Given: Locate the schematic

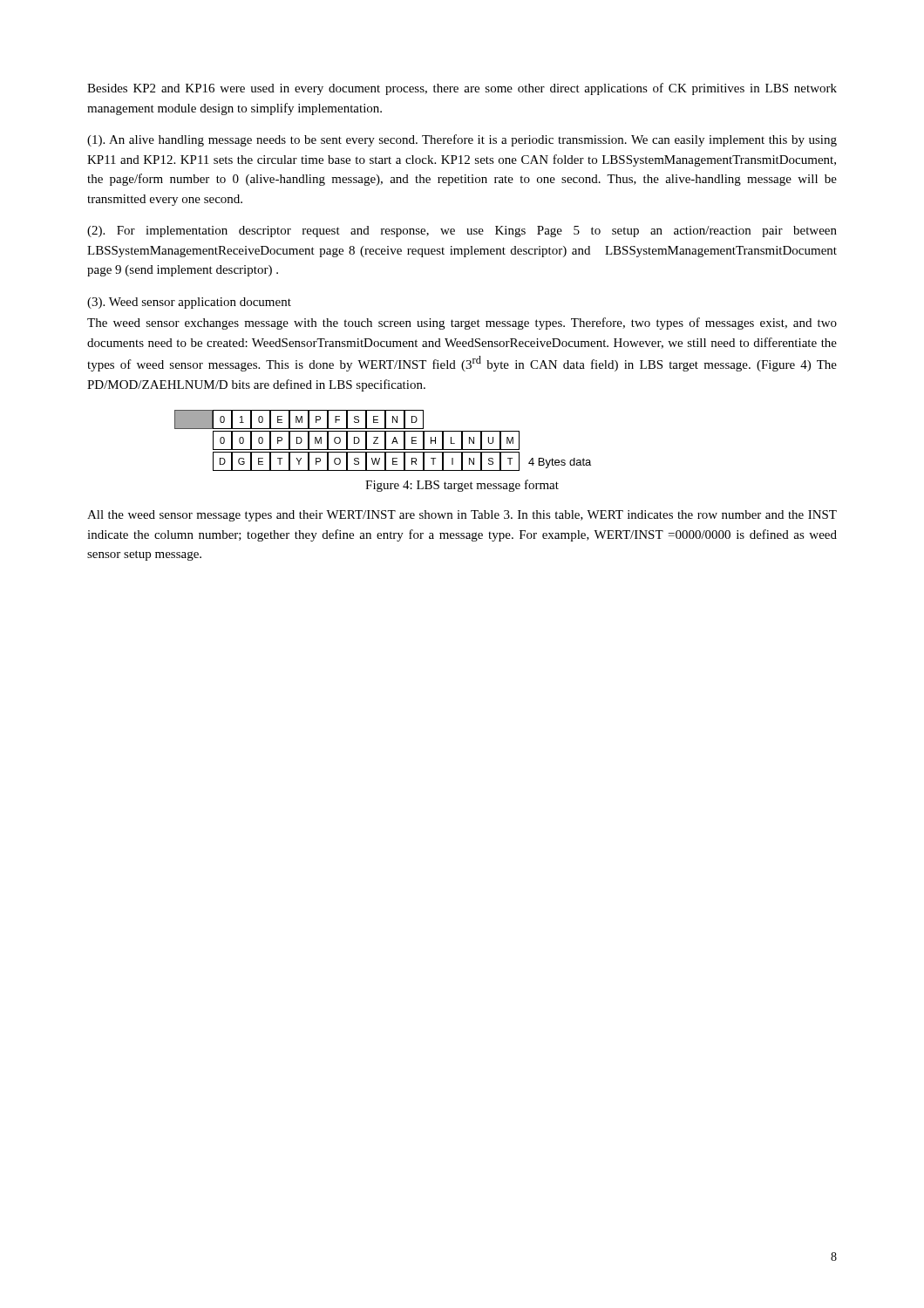Looking at the screenshot, I should click(488, 441).
